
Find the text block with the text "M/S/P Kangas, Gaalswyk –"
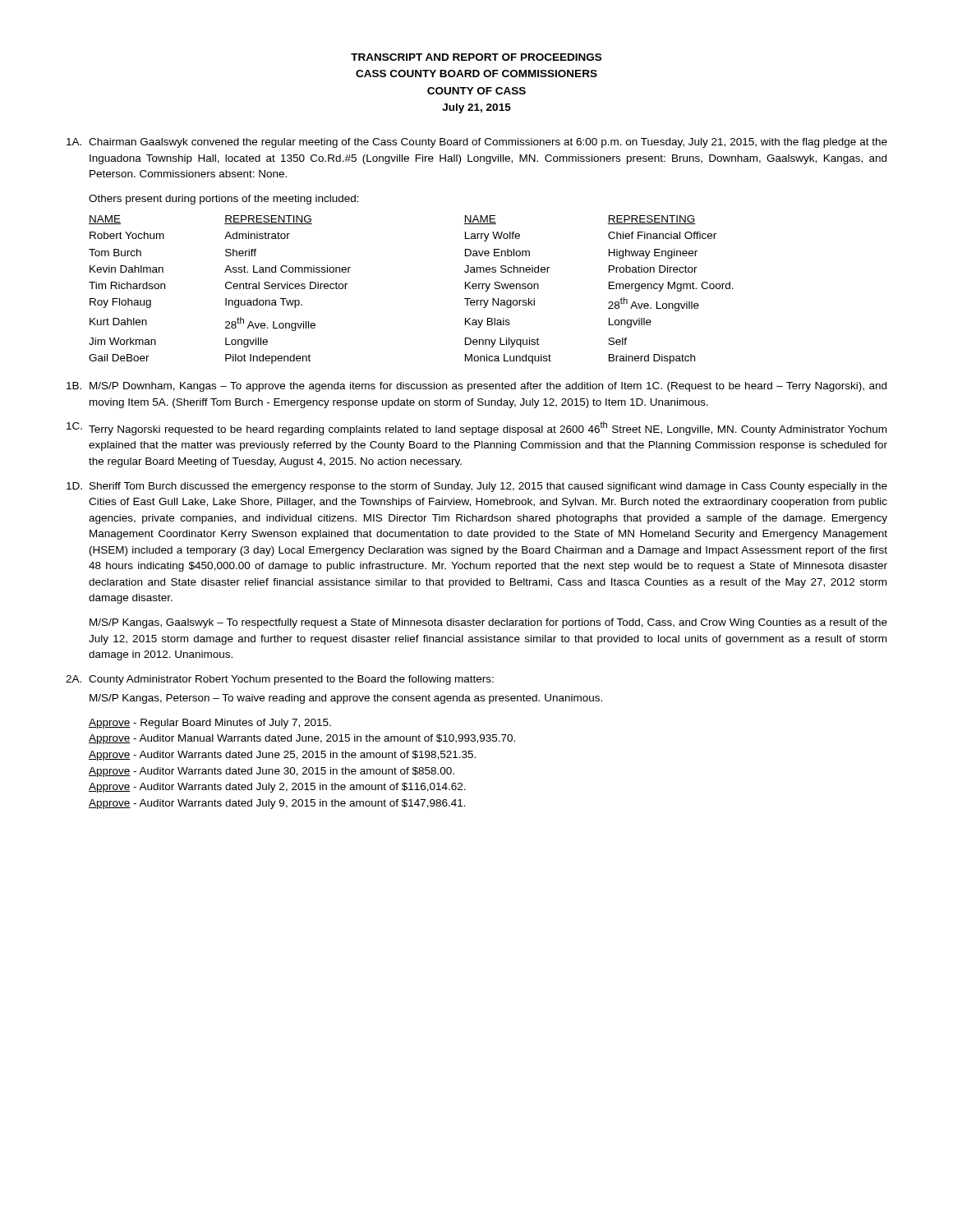tap(488, 638)
